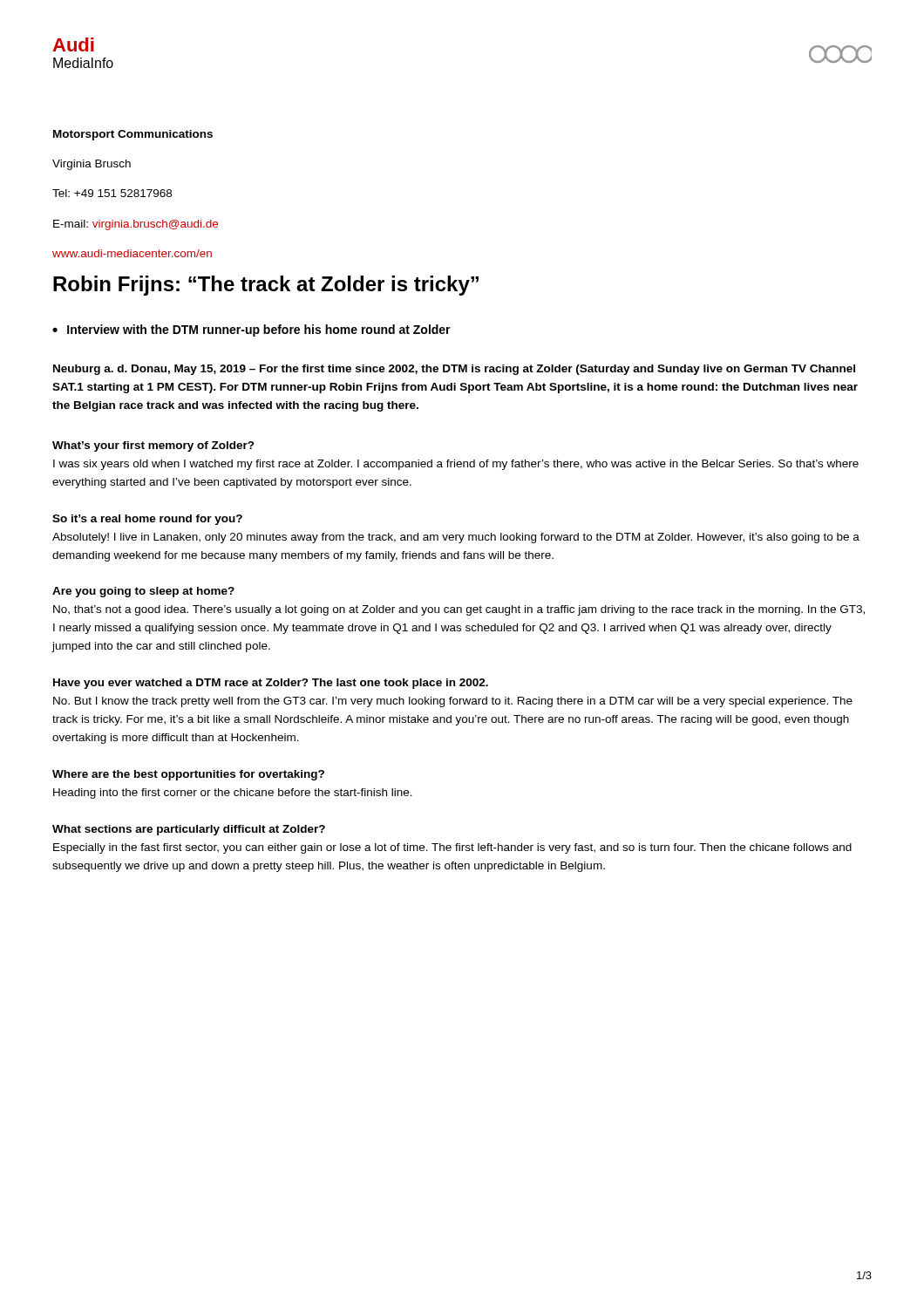Where does it say "Are you going to sleep at home?"?
Image resolution: width=924 pixels, height=1308 pixels.
click(143, 591)
